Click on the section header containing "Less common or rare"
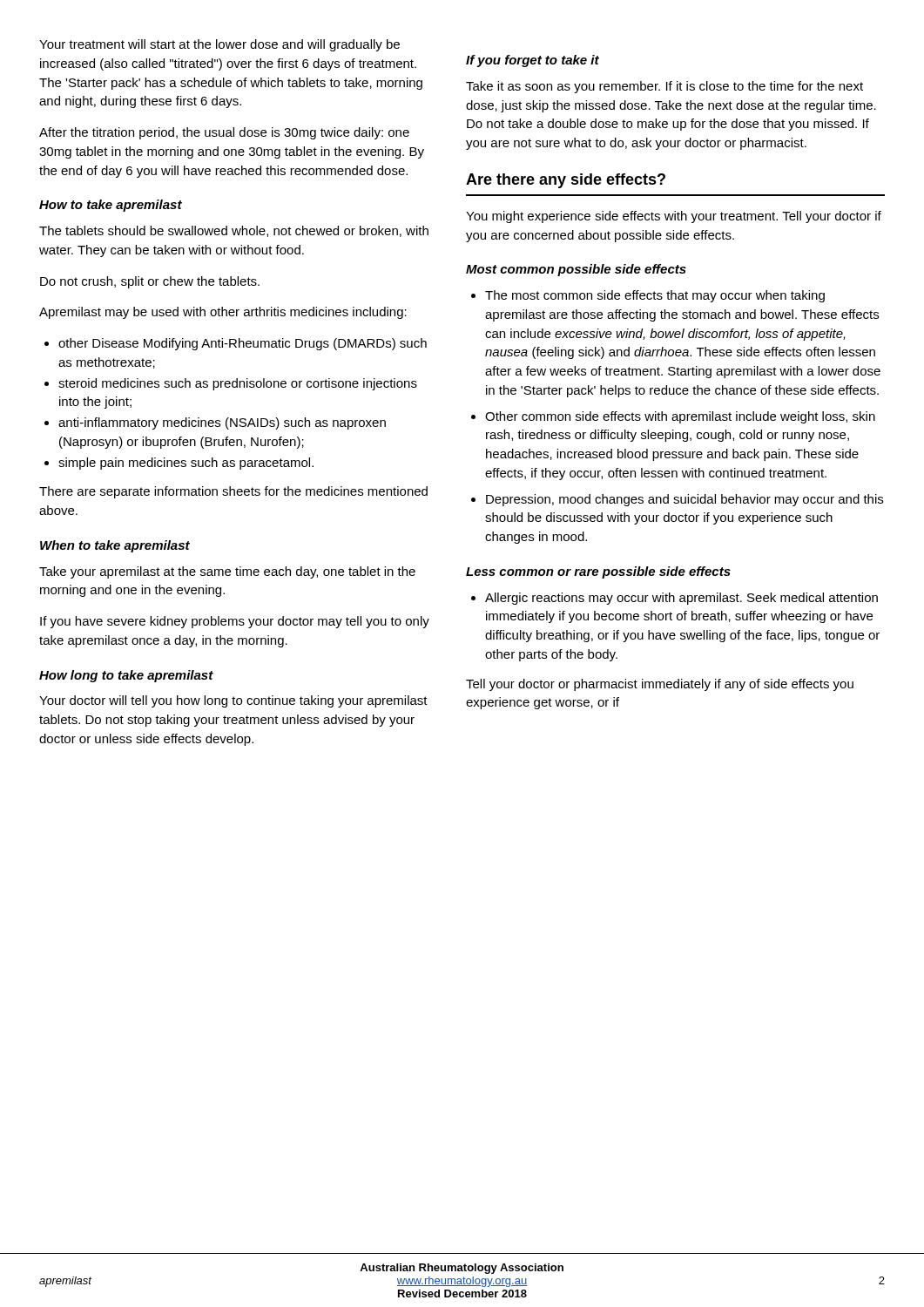This screenshot has height=1307, width=924. [675, 571]
